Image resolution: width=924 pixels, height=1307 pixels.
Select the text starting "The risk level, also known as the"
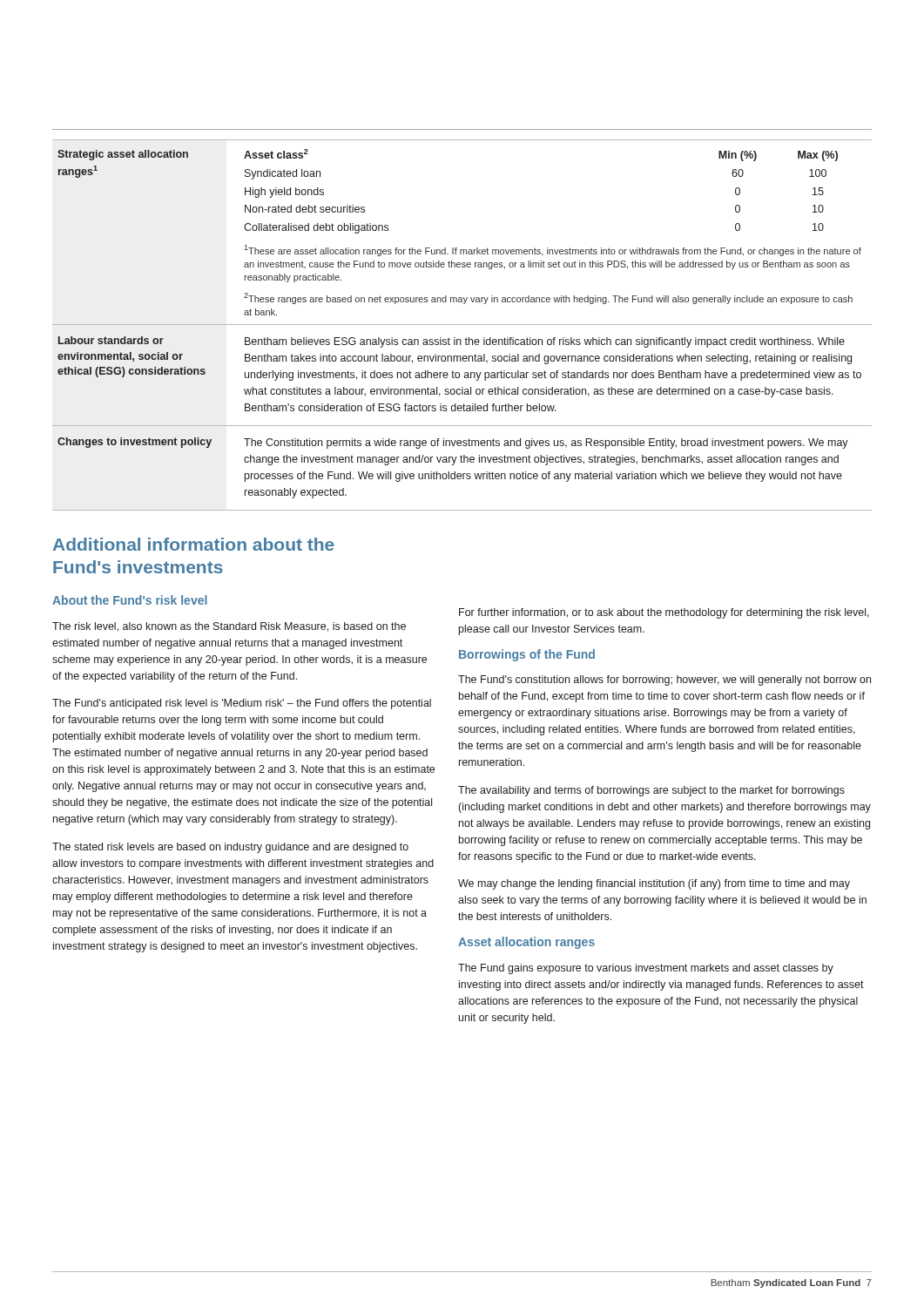pos(244,652)
